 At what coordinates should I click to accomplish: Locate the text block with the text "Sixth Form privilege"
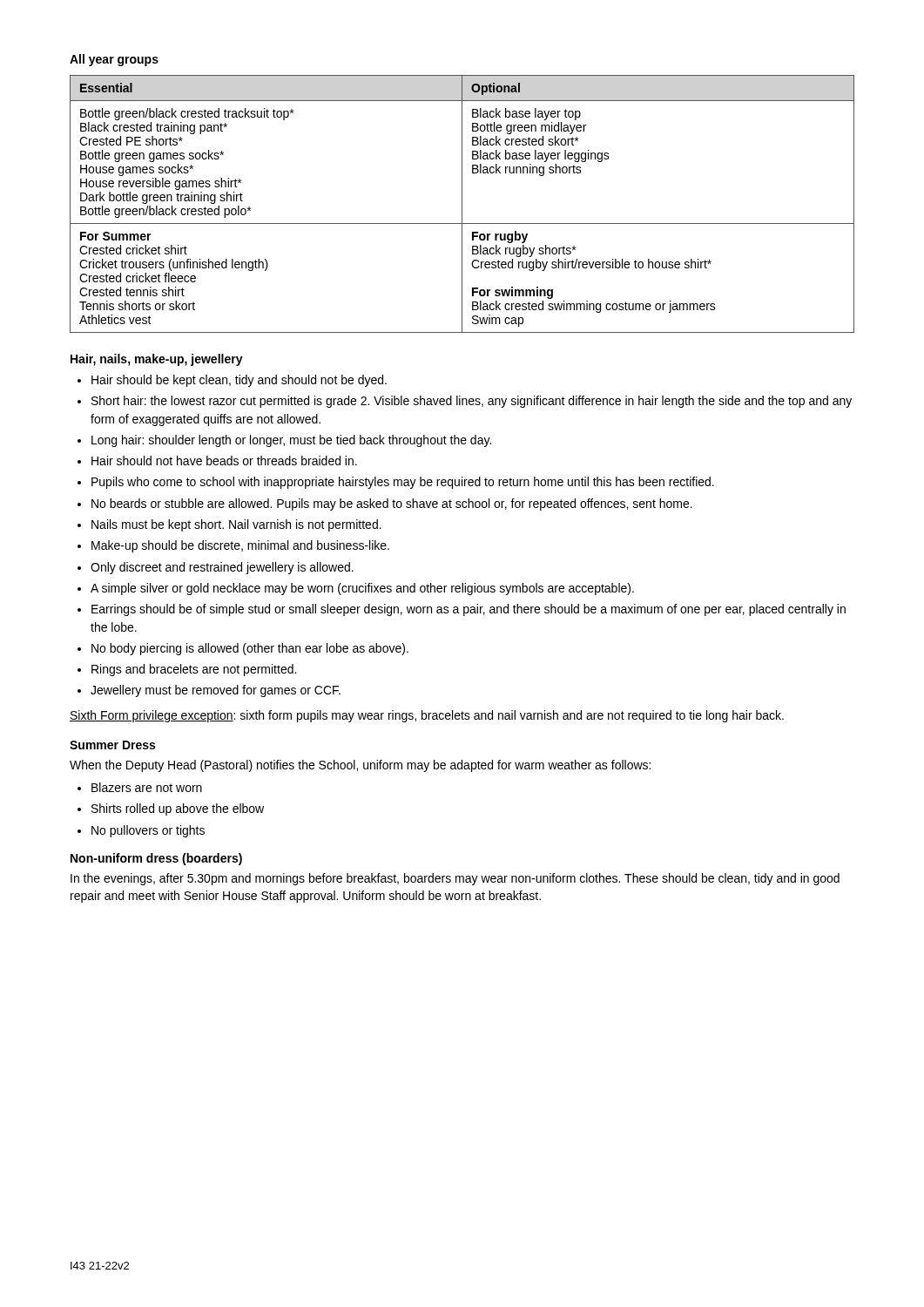[427, 715]
